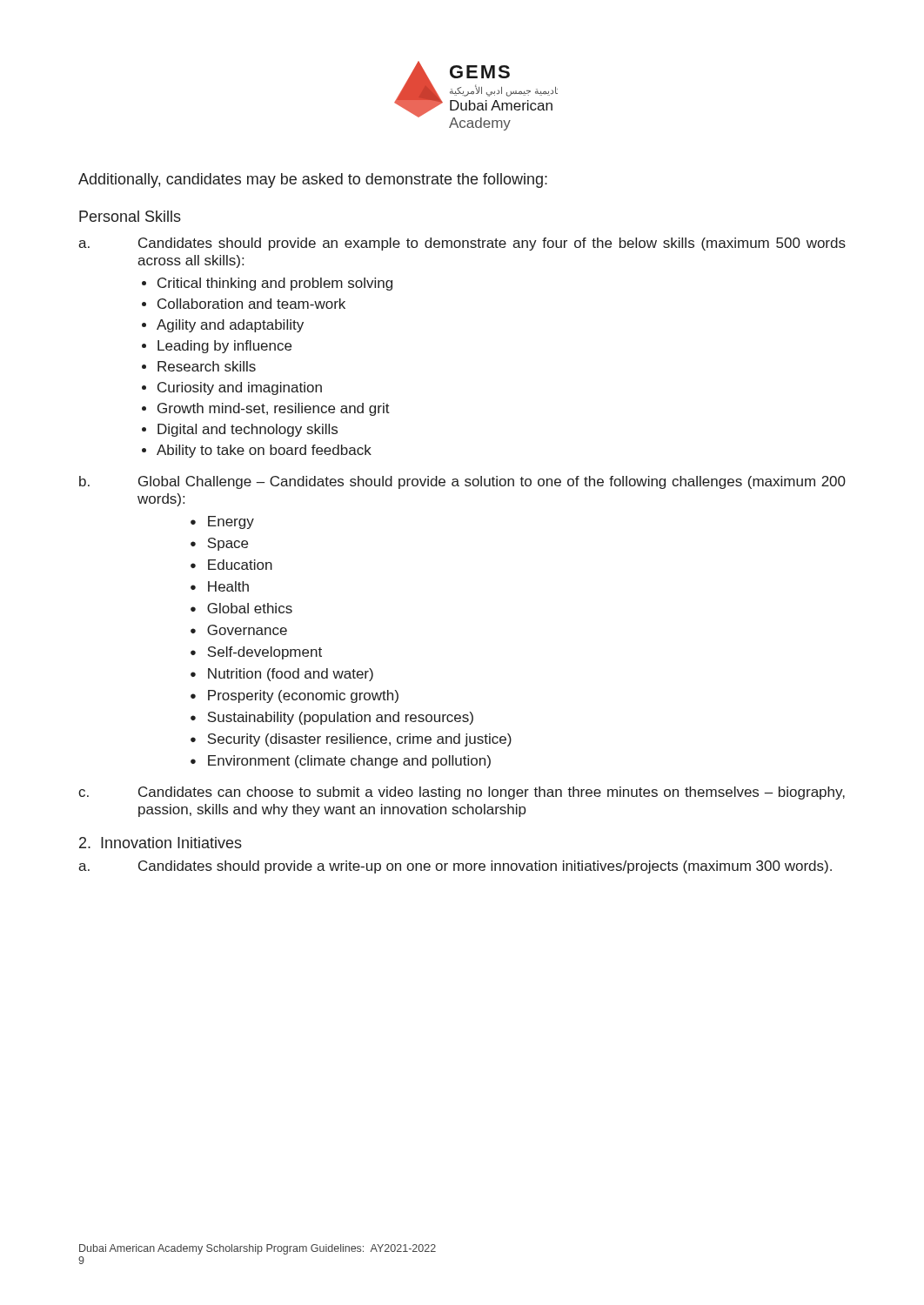Where is the passage that starts "b. Global Challenge"?
924x1305 pixels.
pos(462,482)
